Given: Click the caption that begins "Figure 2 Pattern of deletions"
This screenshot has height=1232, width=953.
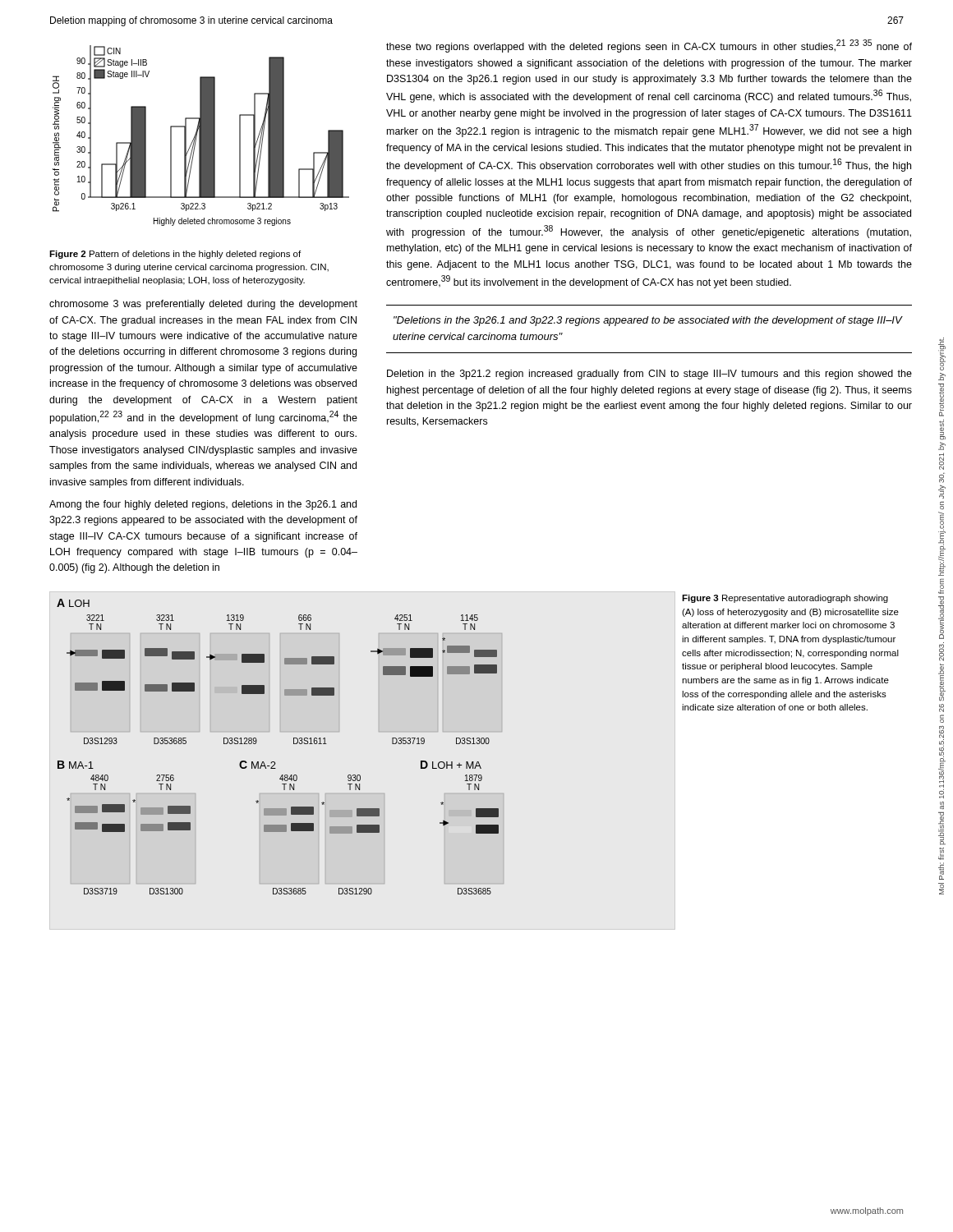Looking at the screenshot, I should coord(189,267).
